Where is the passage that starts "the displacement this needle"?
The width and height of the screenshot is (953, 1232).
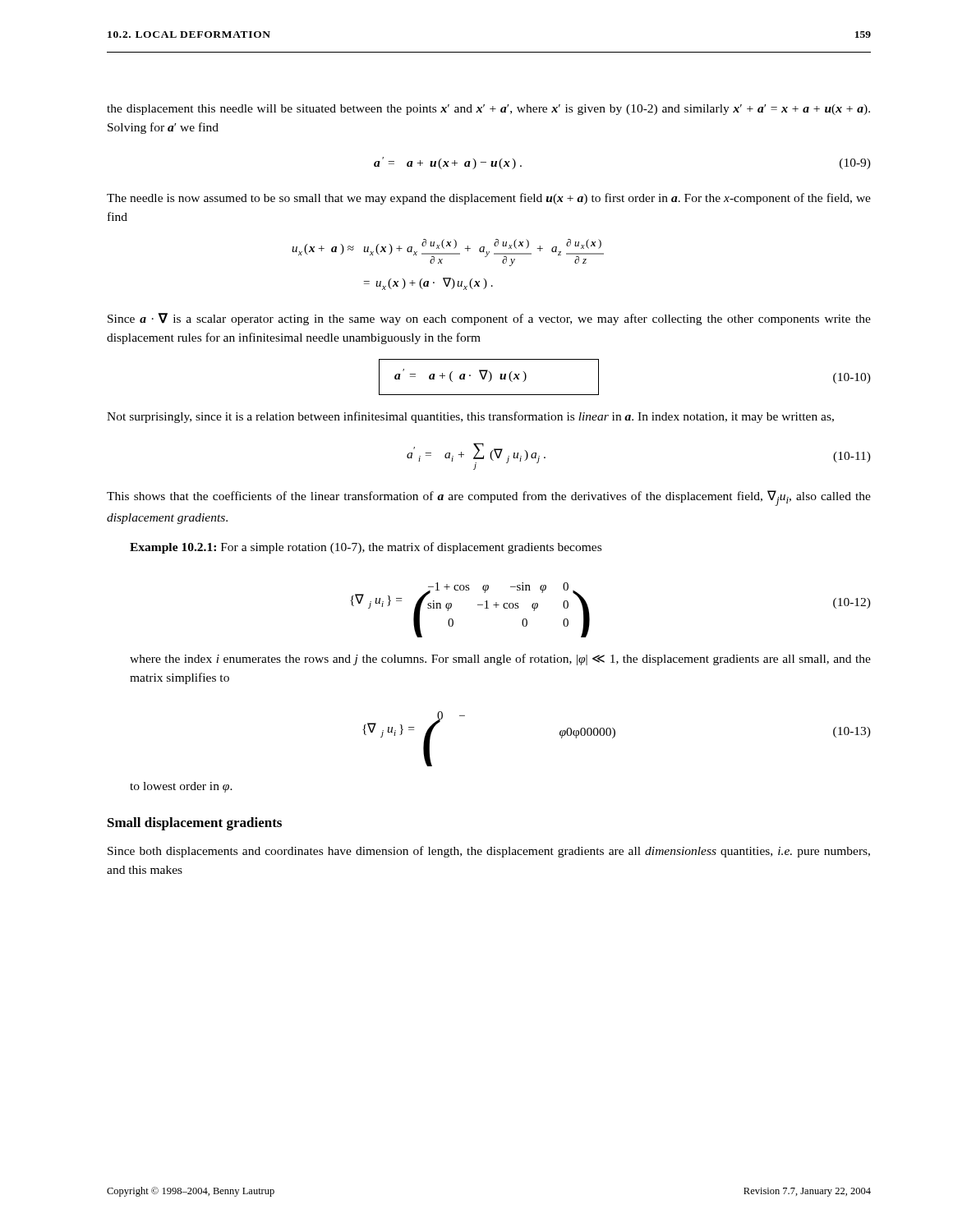(489, 118)
